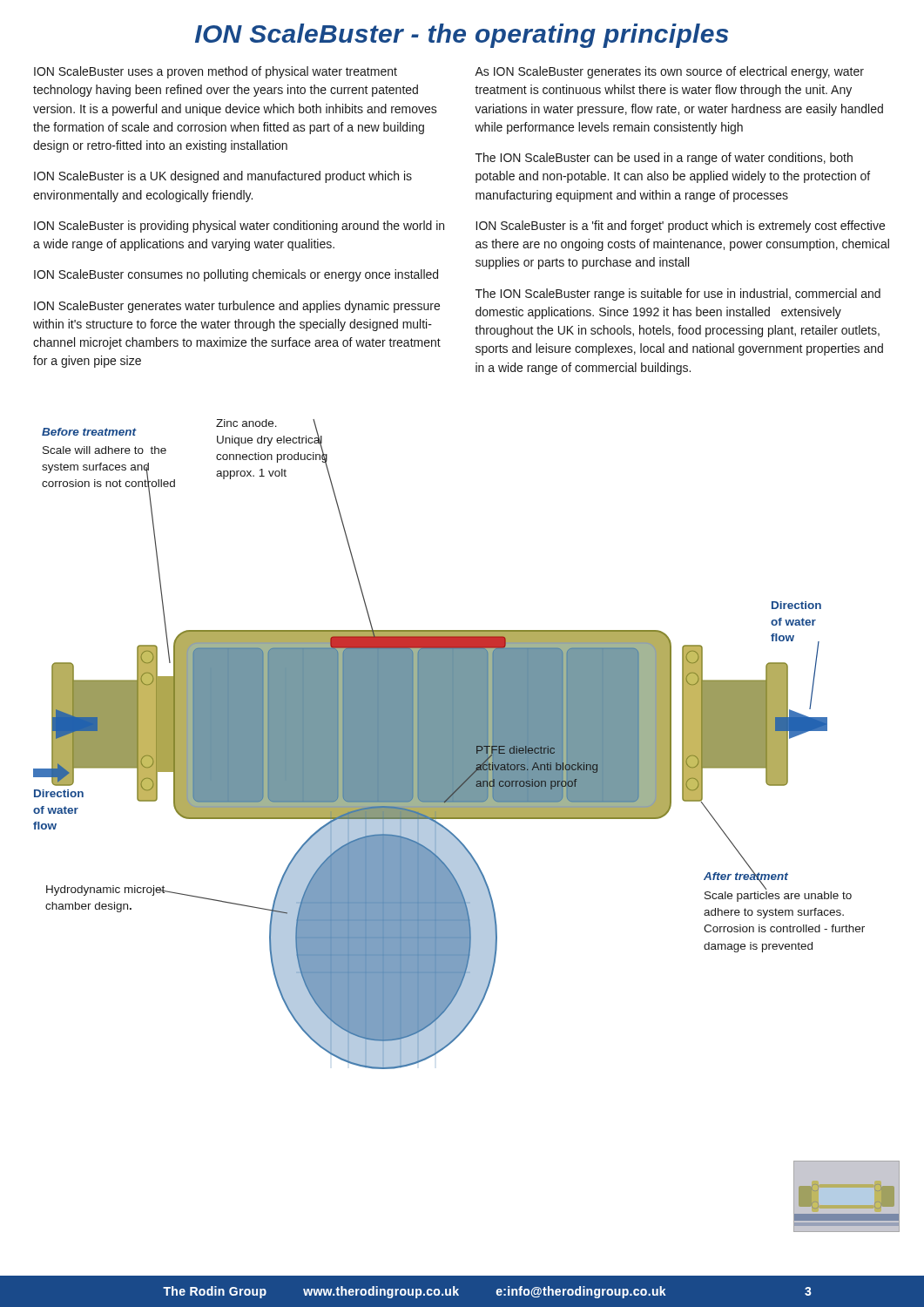The width and height of the screenshot is (924, 1307).
Task: Select the engineering diagram
Action: (x=462, y=842)
